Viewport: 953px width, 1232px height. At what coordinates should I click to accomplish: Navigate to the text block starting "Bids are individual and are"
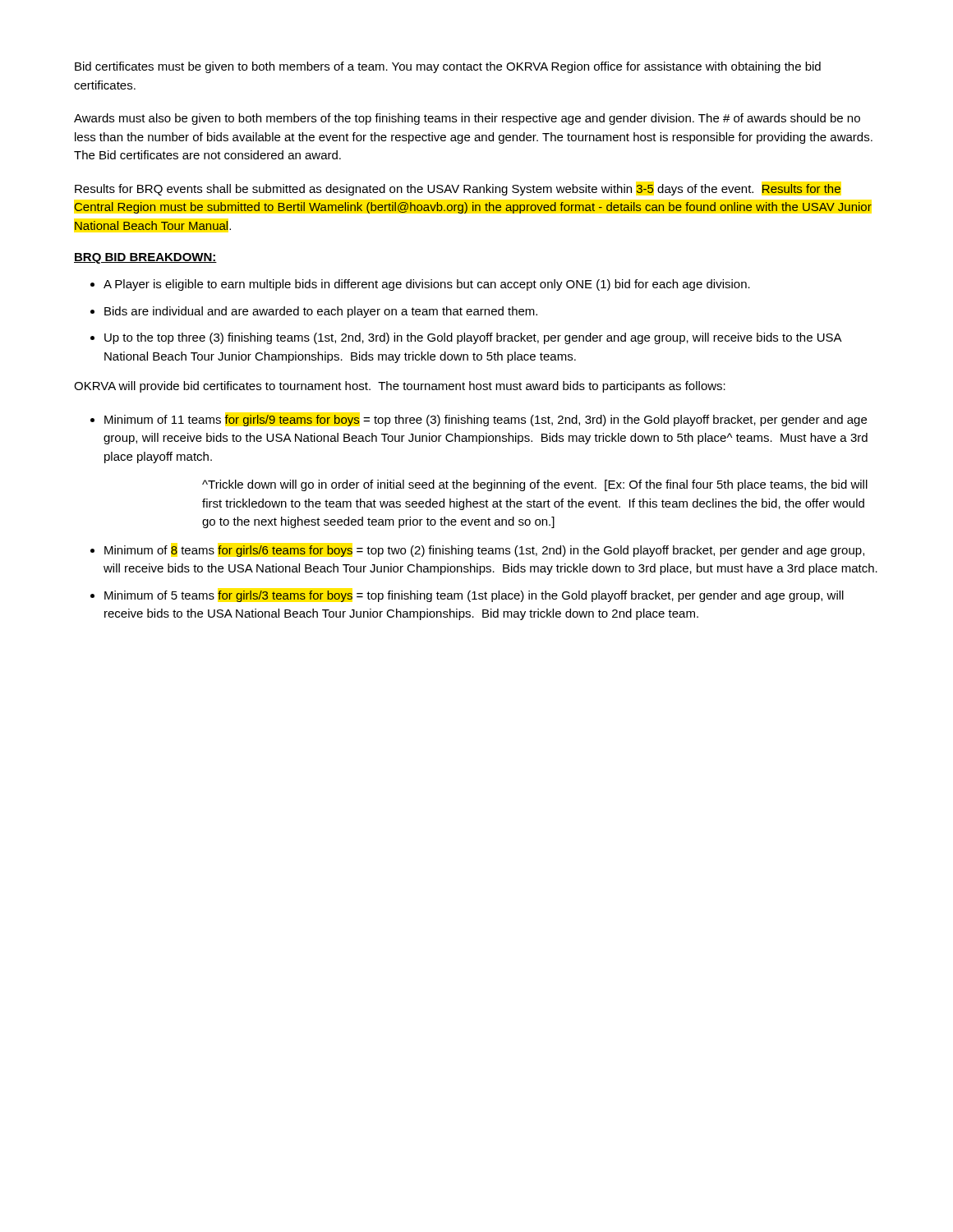491,311
